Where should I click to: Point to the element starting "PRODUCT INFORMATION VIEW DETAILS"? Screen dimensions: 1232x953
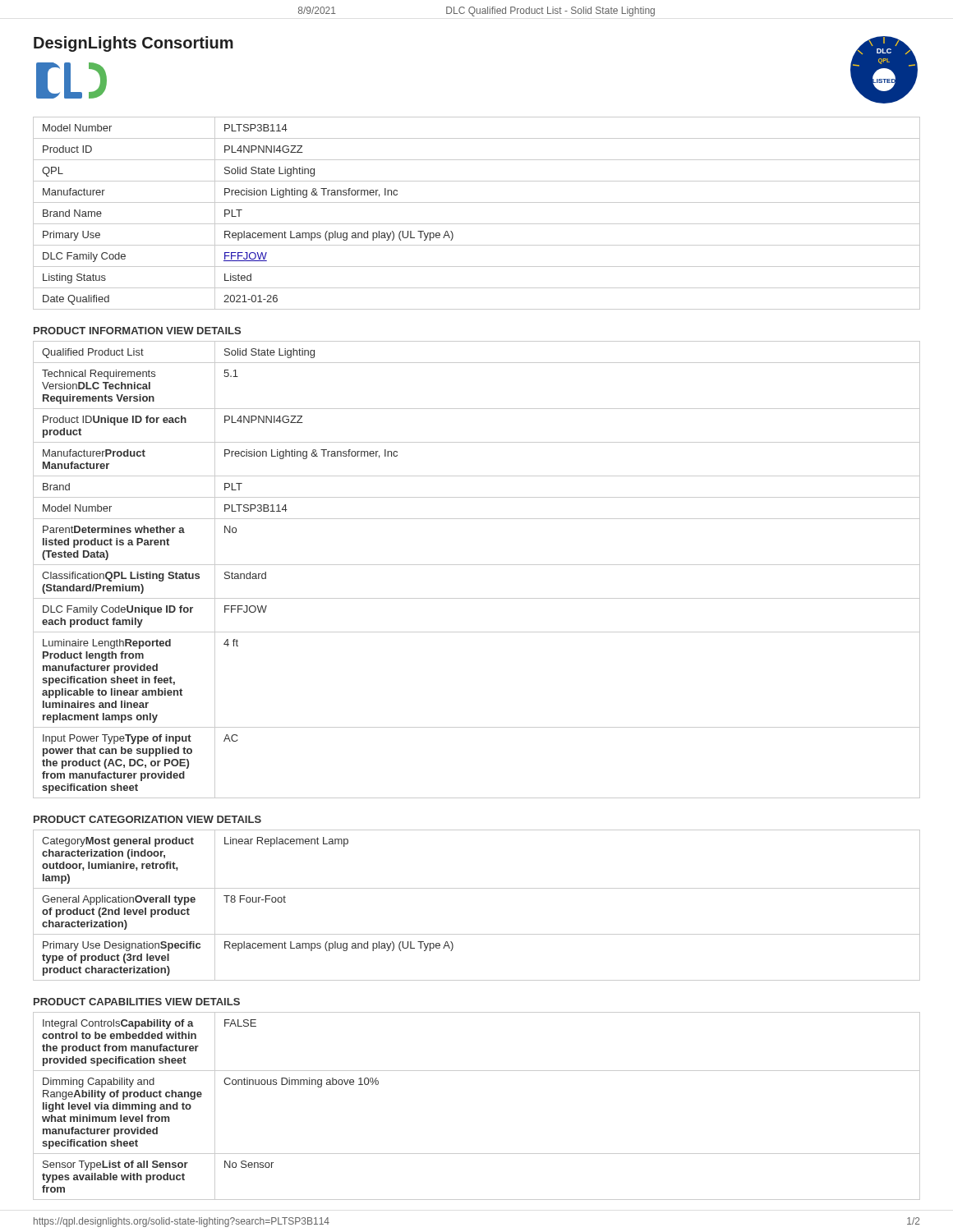click(137, 331)
